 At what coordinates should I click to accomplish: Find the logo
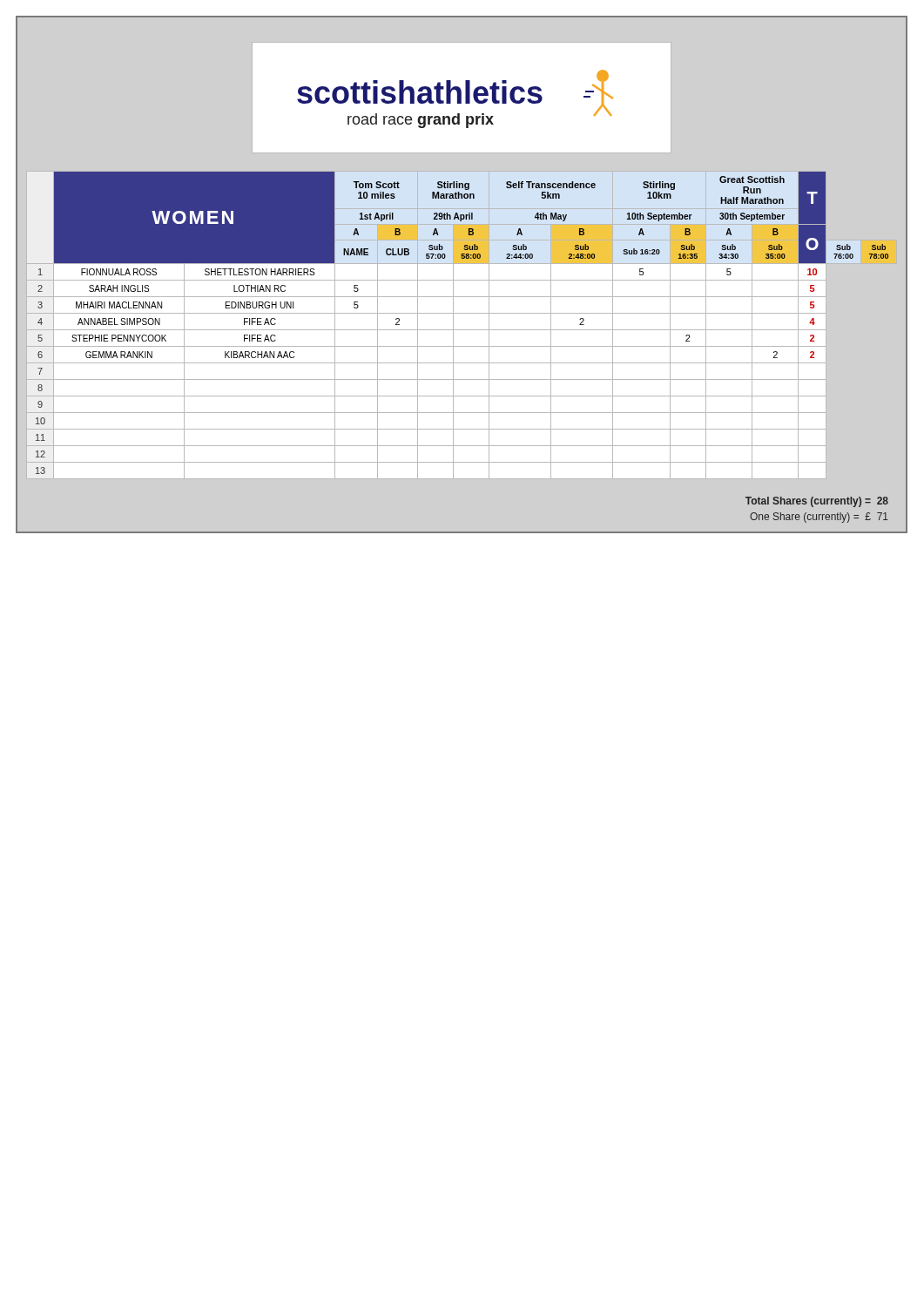click(462, 95)
